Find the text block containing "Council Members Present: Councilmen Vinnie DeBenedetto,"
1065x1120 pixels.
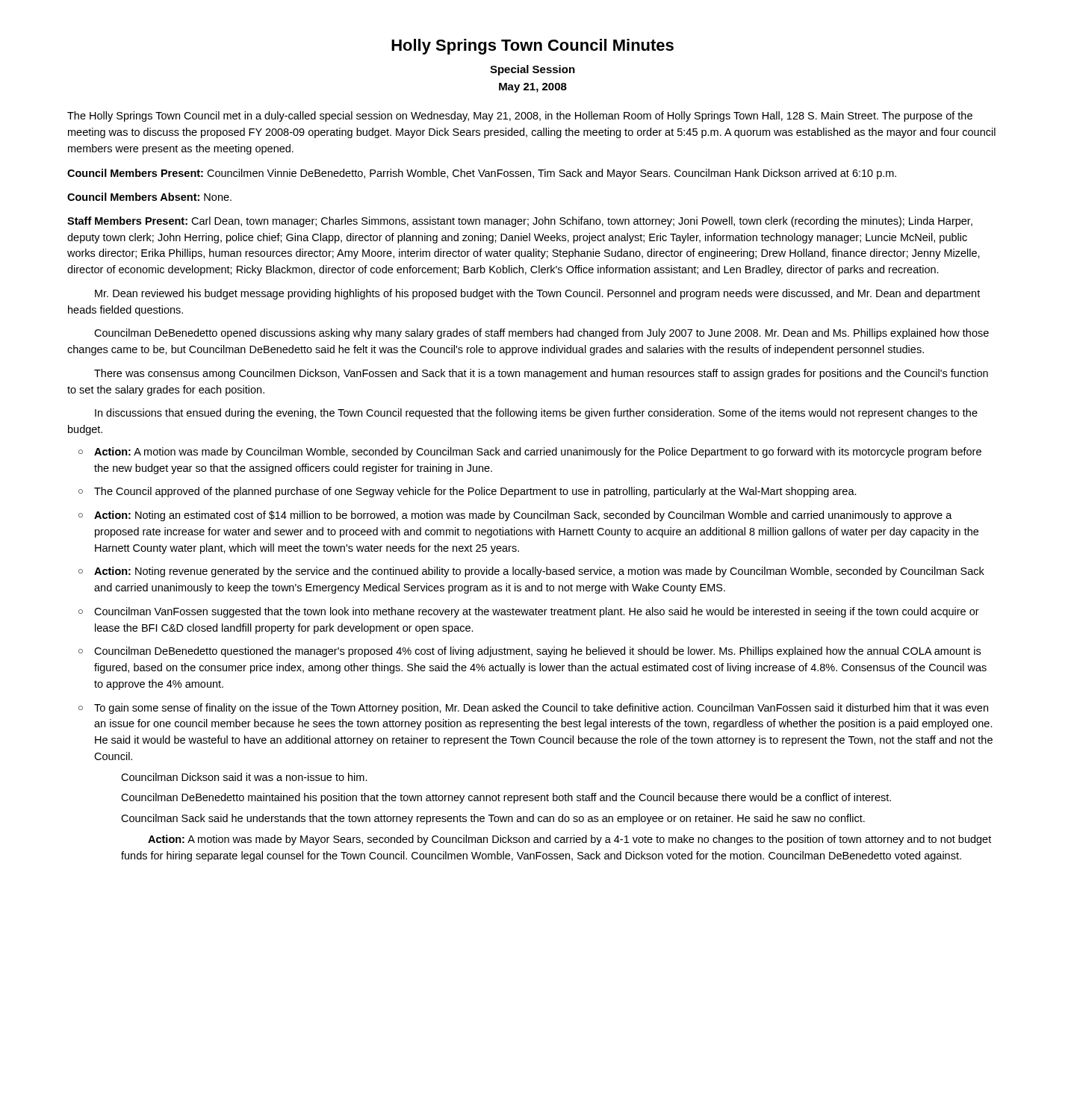[482, 173]
